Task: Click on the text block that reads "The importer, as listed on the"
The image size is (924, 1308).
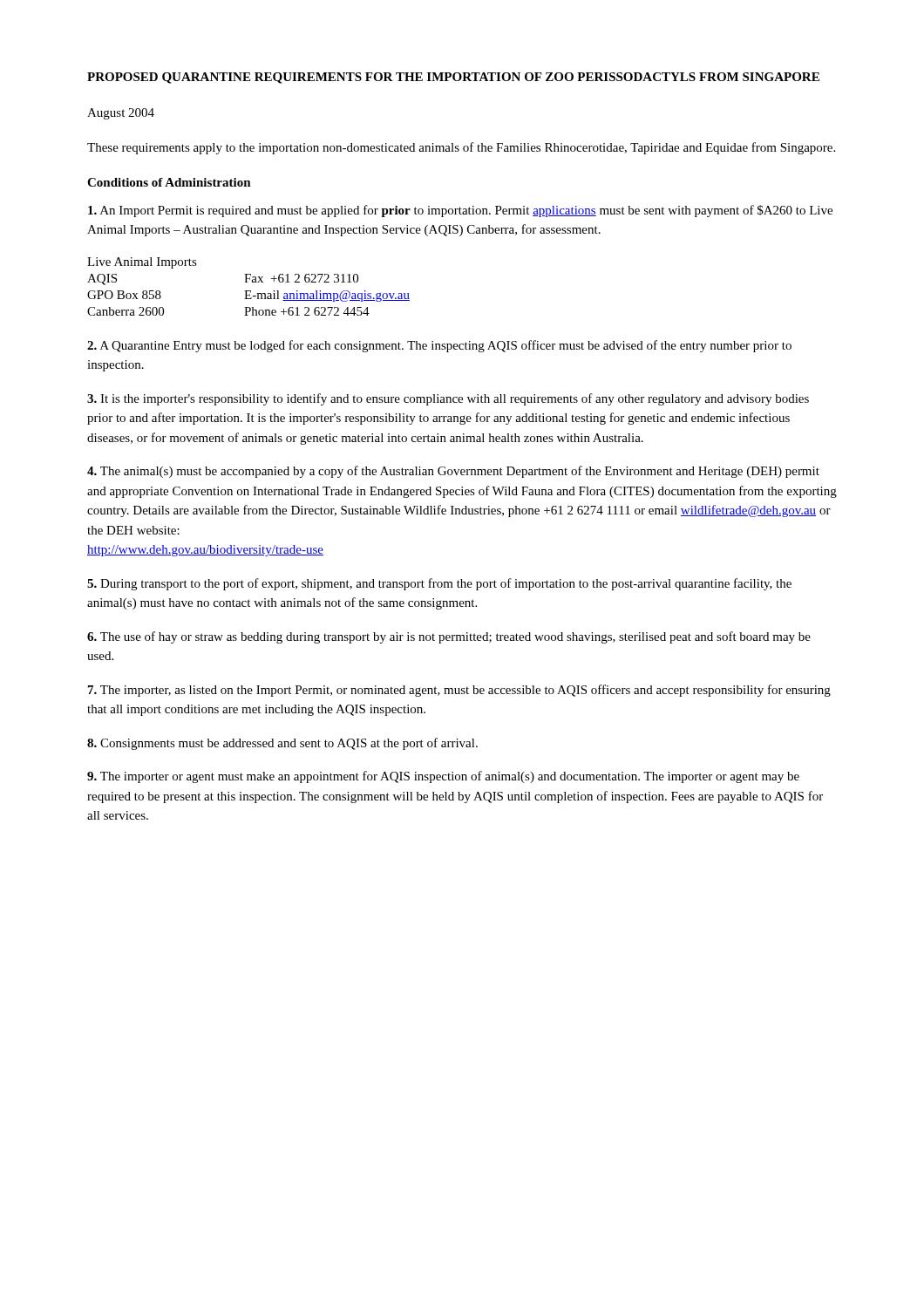Action: tap(459, 699)
